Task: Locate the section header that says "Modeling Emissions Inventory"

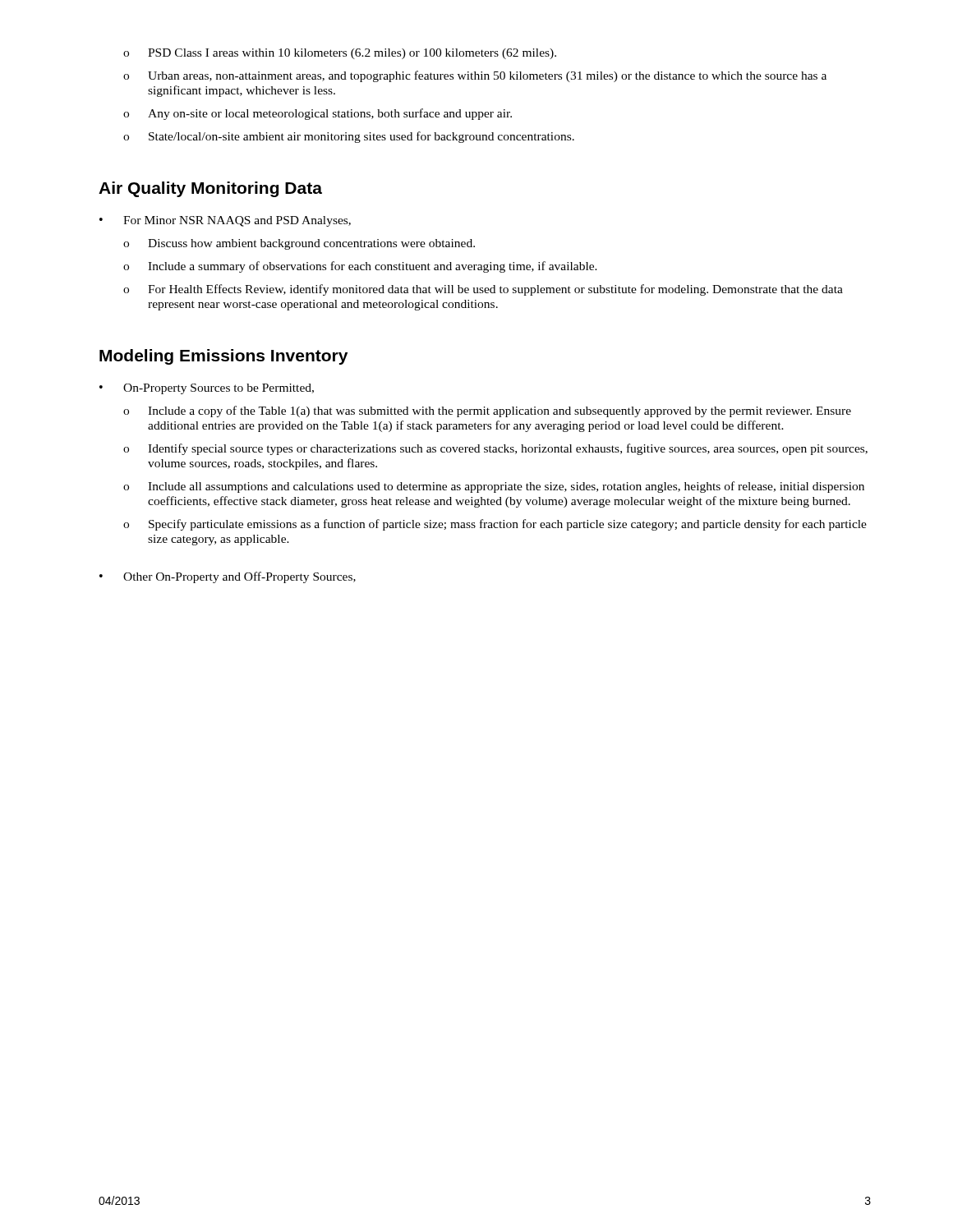Action: pos(223,355)
